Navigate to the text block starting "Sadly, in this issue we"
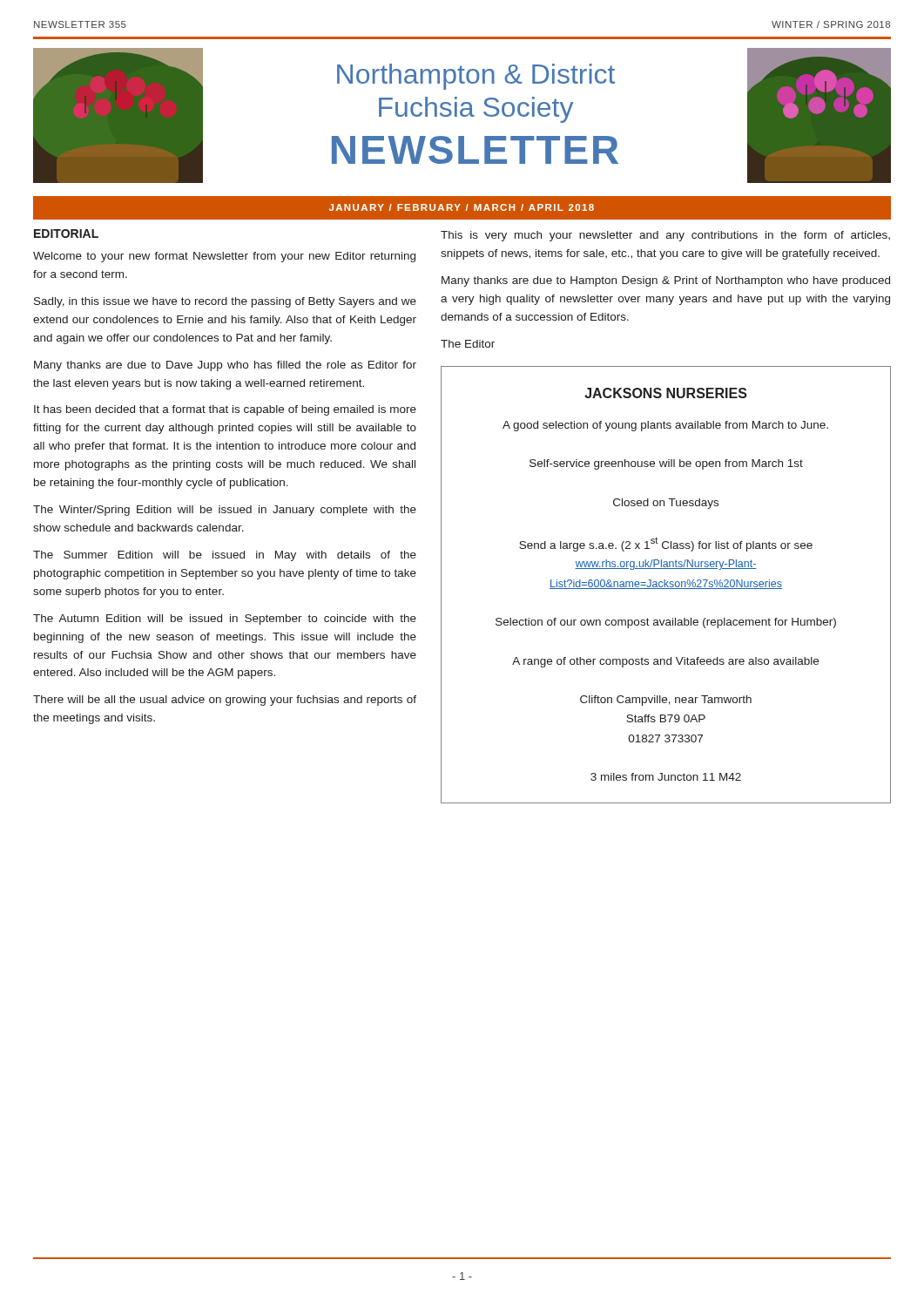Image resolution: width=924 pixels, height=1307 pixels. click(x=225, y=319)
